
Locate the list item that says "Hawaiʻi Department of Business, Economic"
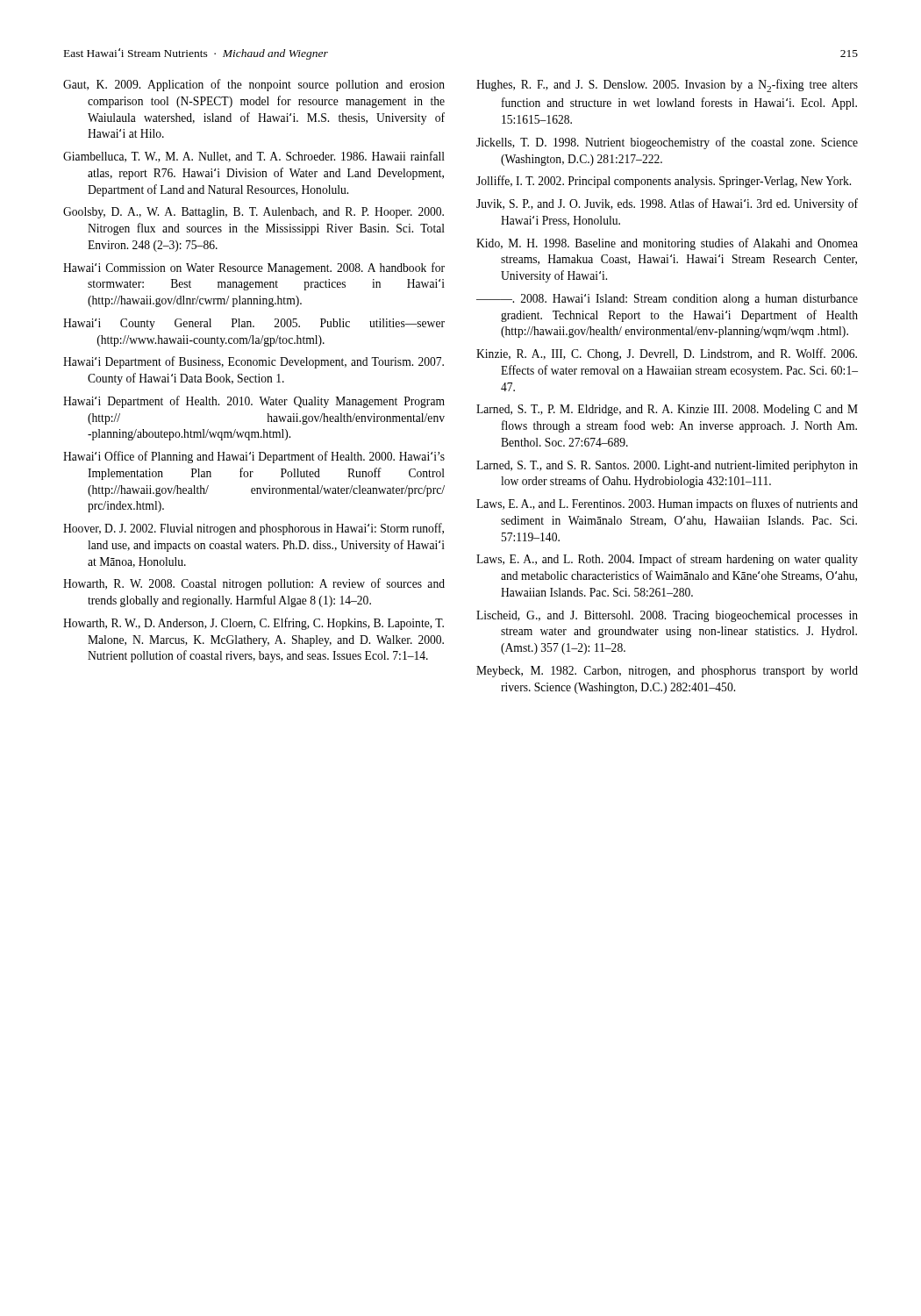(254, 370)
